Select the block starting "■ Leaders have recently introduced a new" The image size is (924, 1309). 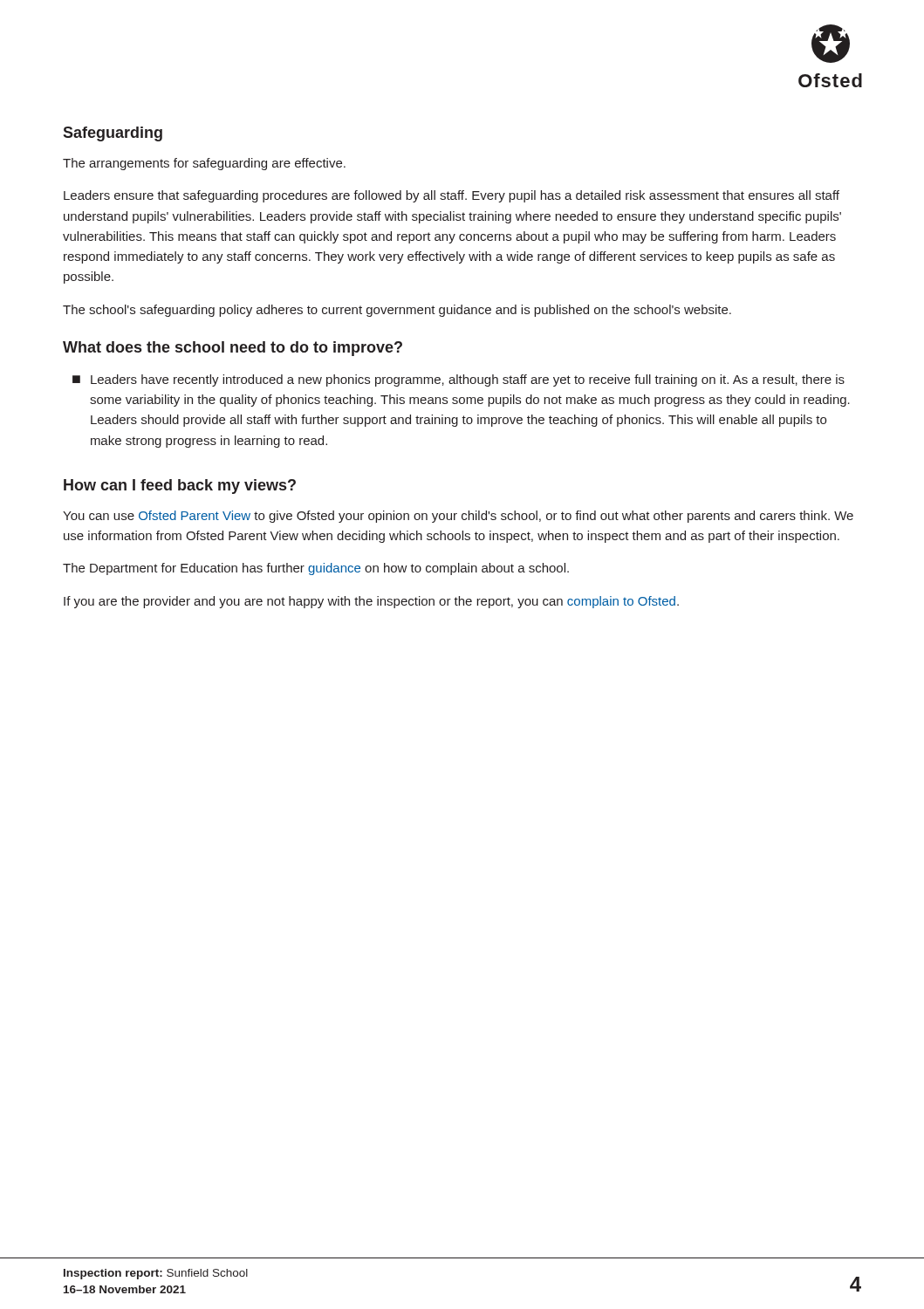(x=466, y=409)
